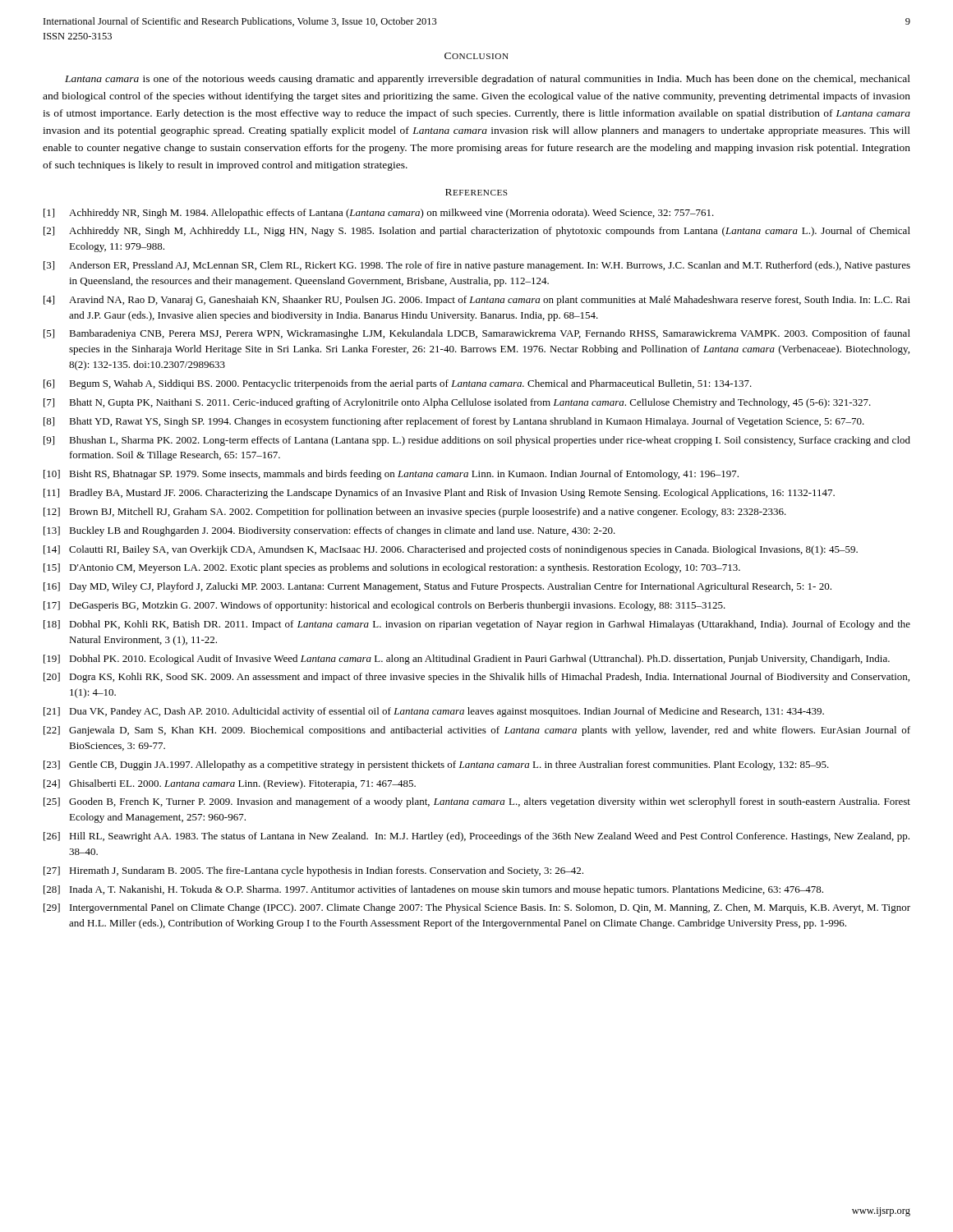Find the list item with the text "[25] Gooden B, French K, Turner"
The width and height of the screenshot is (953, 1232).
(x=476, y=810)
